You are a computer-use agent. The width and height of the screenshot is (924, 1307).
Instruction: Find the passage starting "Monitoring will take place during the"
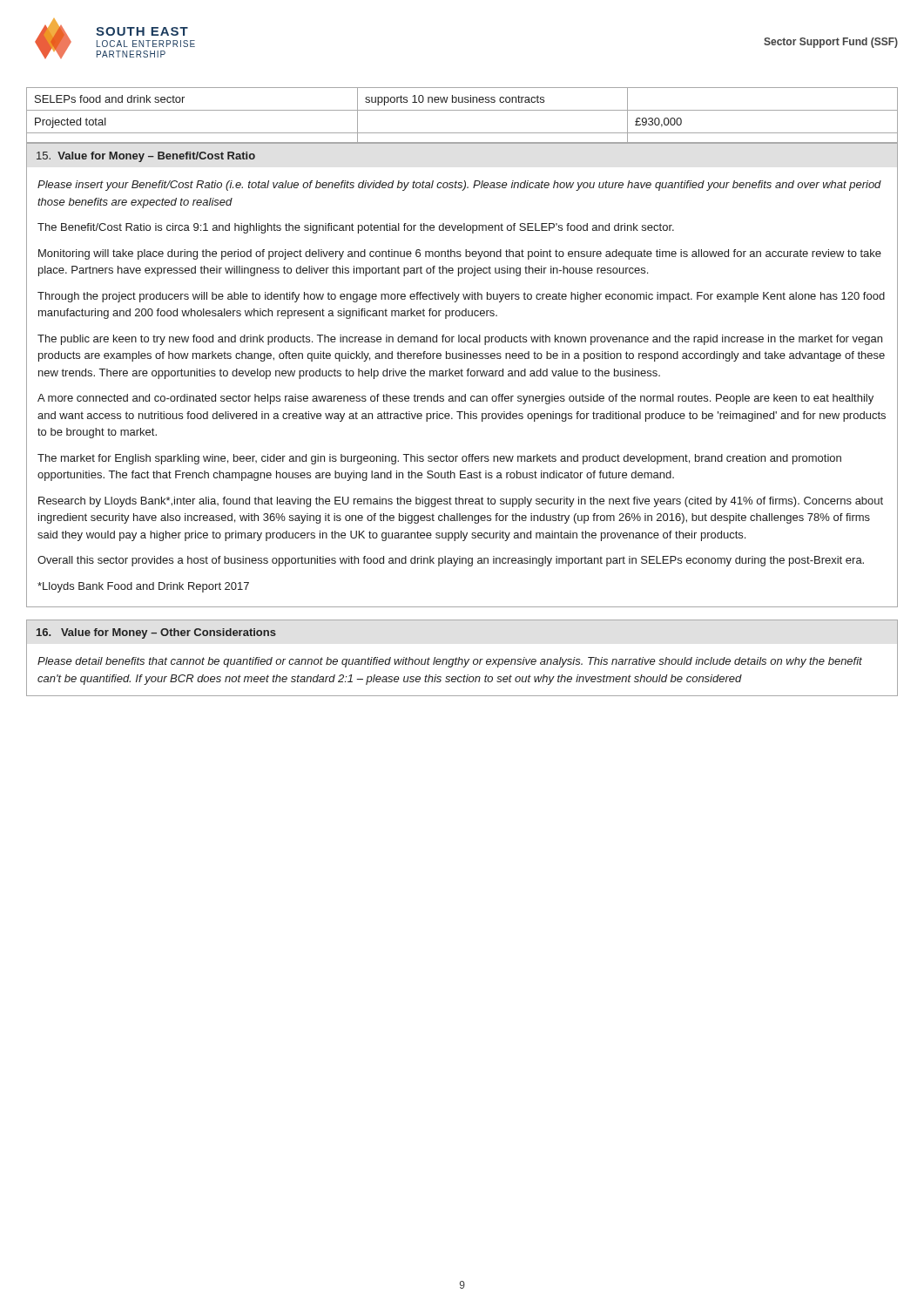(x=459, y=261)
